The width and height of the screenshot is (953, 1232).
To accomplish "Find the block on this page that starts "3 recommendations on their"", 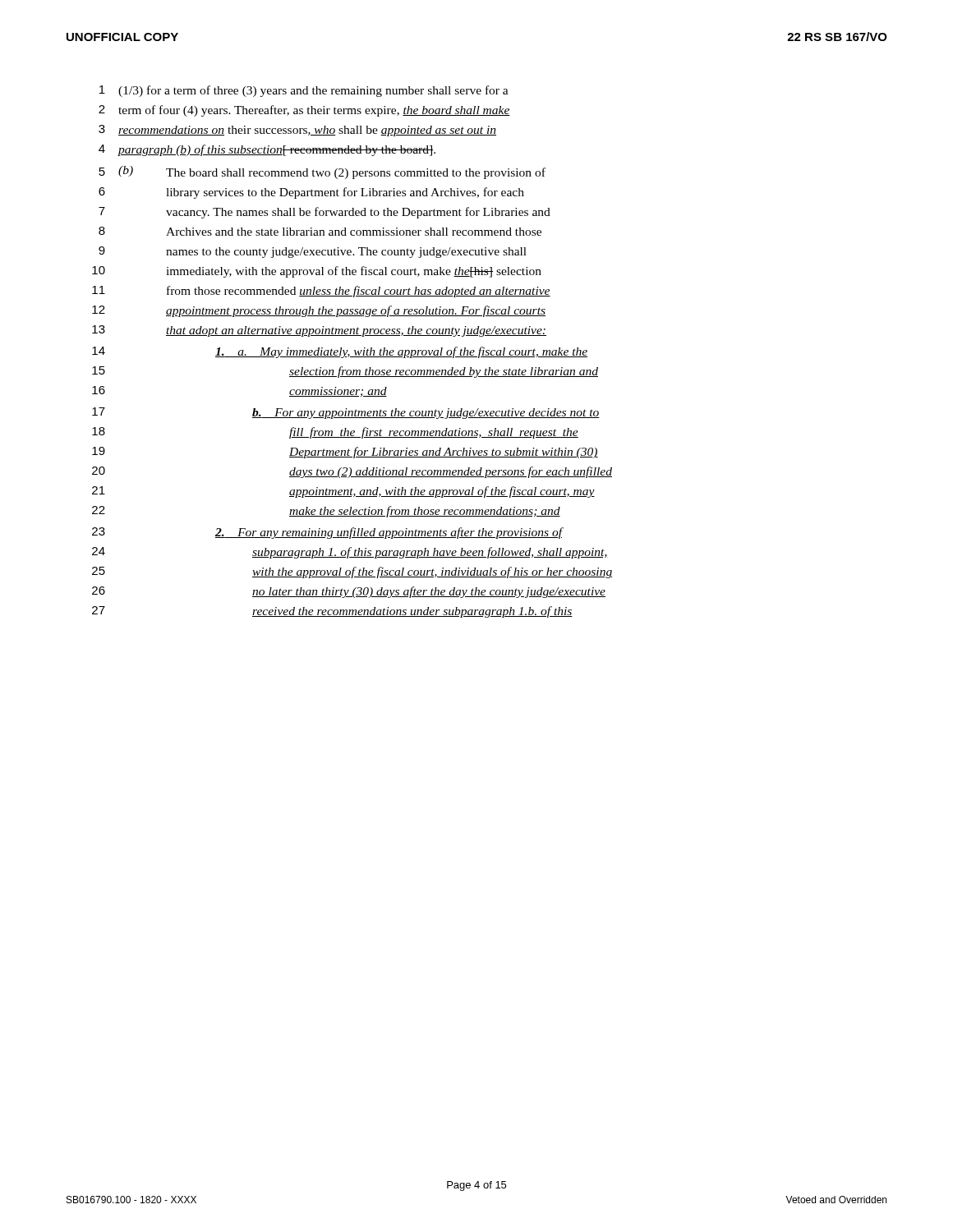I will 476,130.
